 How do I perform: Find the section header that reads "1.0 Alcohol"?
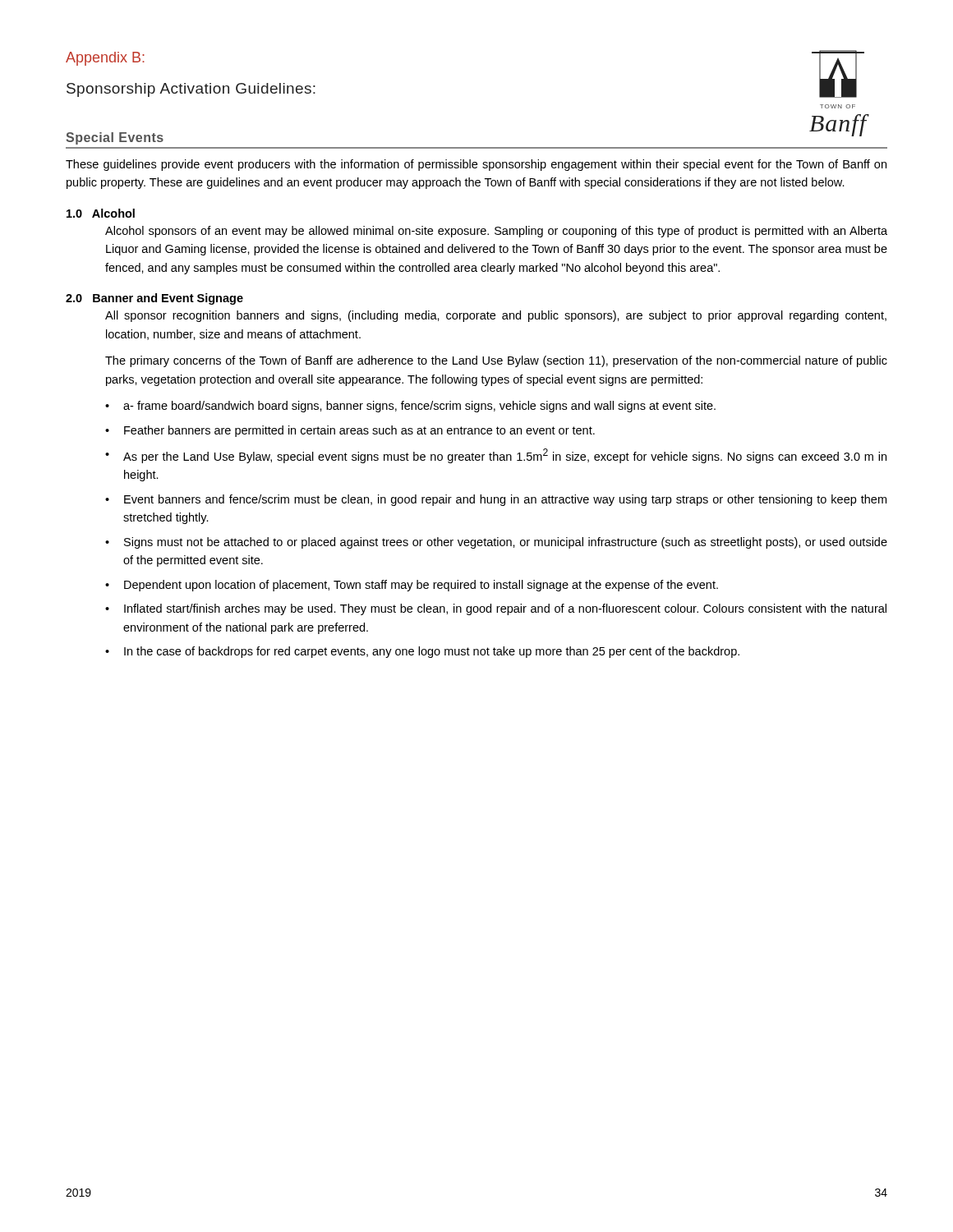point(101,213)
